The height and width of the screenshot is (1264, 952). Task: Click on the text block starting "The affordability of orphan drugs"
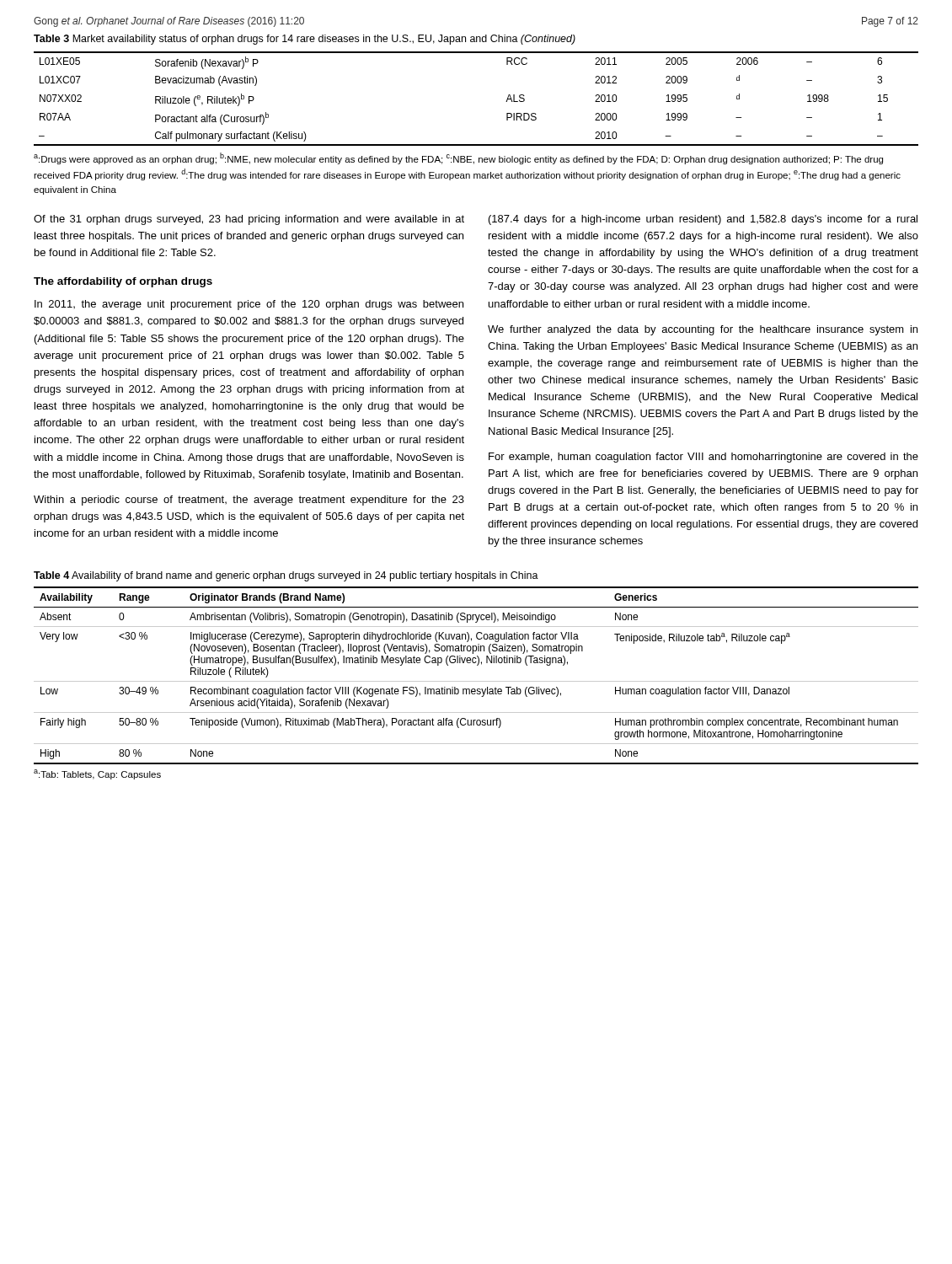123,281
